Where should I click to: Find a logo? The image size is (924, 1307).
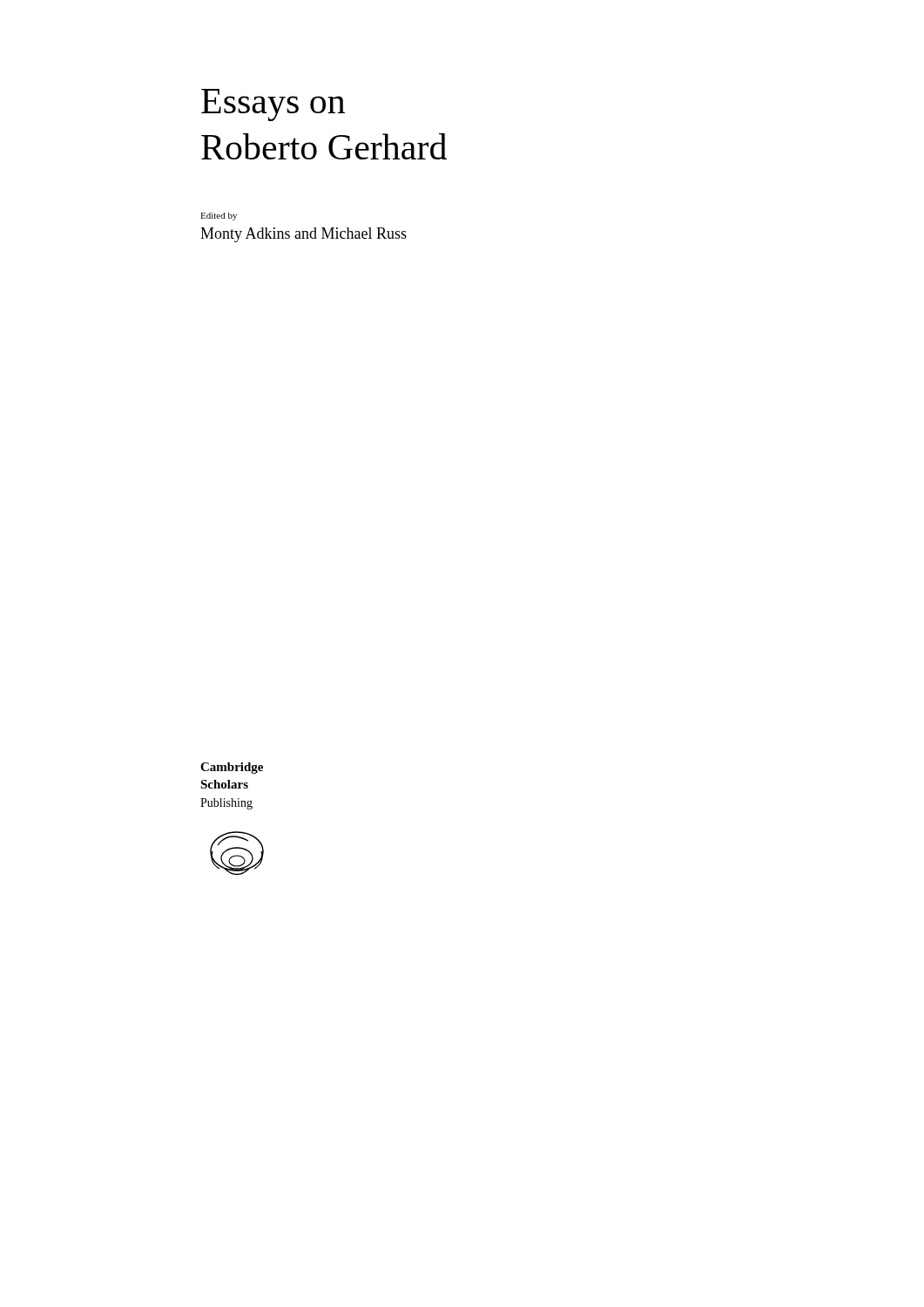point(261,828)
